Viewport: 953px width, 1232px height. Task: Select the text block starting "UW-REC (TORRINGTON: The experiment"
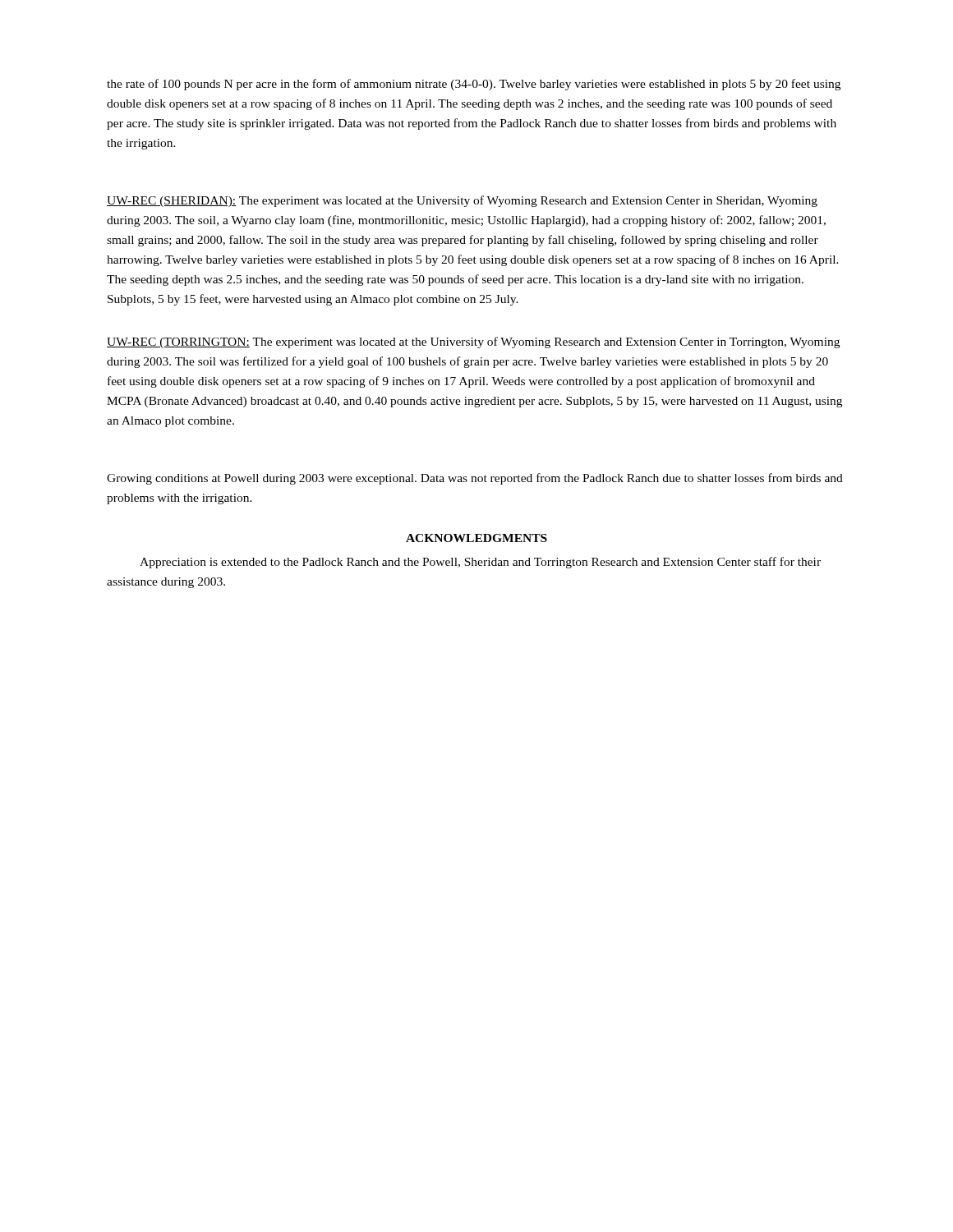click(475, 381)
